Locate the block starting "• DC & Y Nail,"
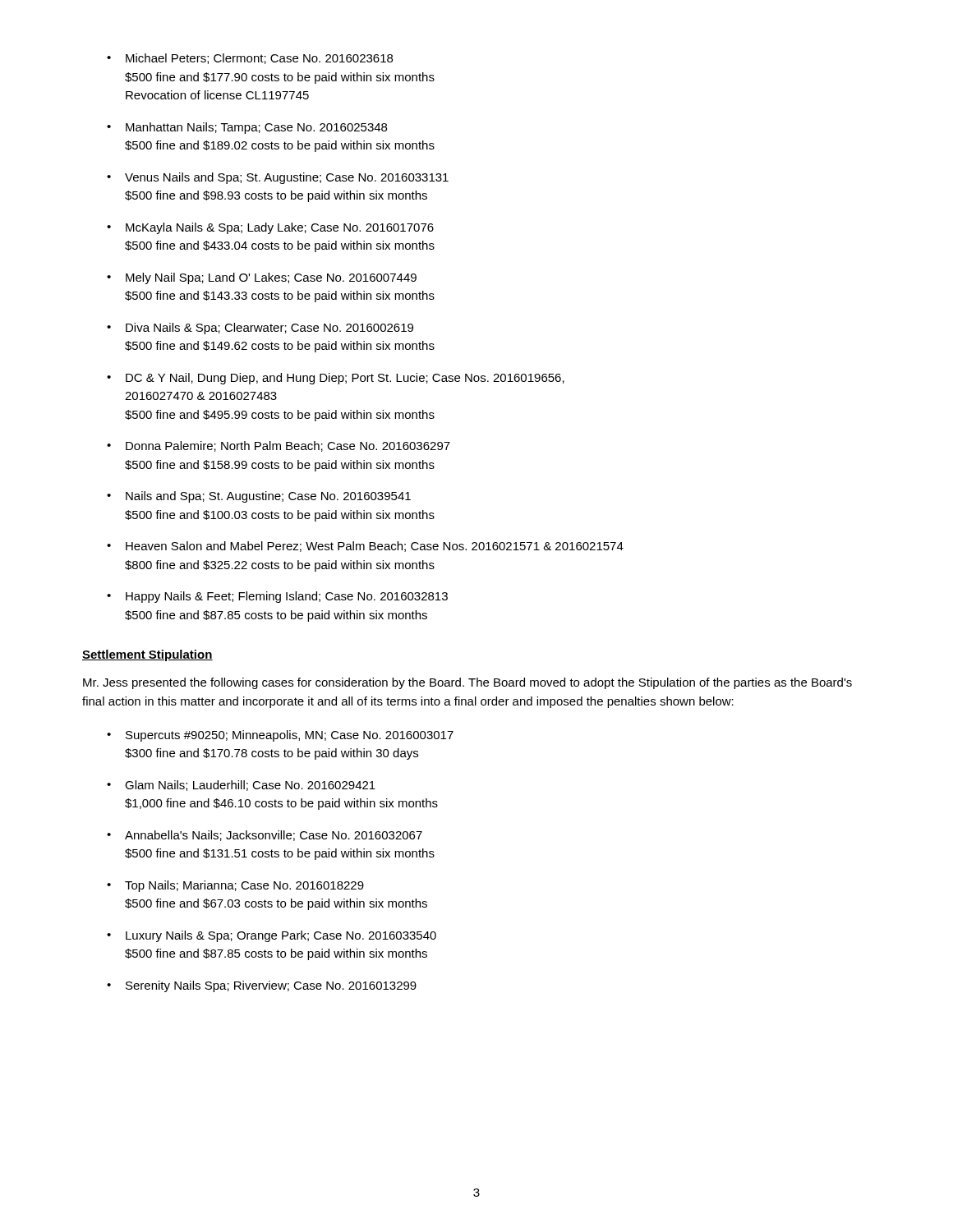This screenshot has width=953, height=1232. tap(336, 379)
